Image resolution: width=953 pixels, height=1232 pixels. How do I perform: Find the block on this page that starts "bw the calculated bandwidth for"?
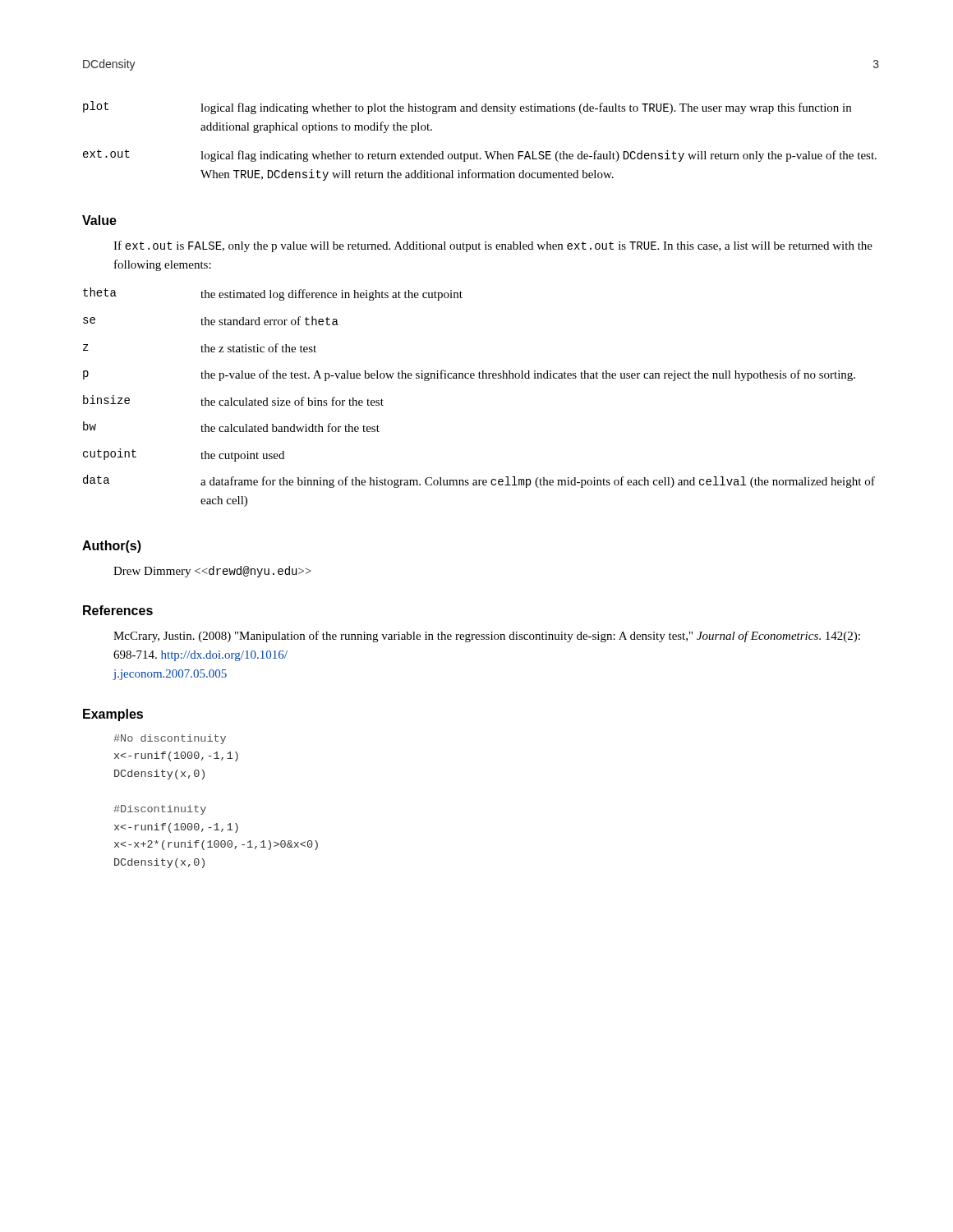click(x=231, y=427)
